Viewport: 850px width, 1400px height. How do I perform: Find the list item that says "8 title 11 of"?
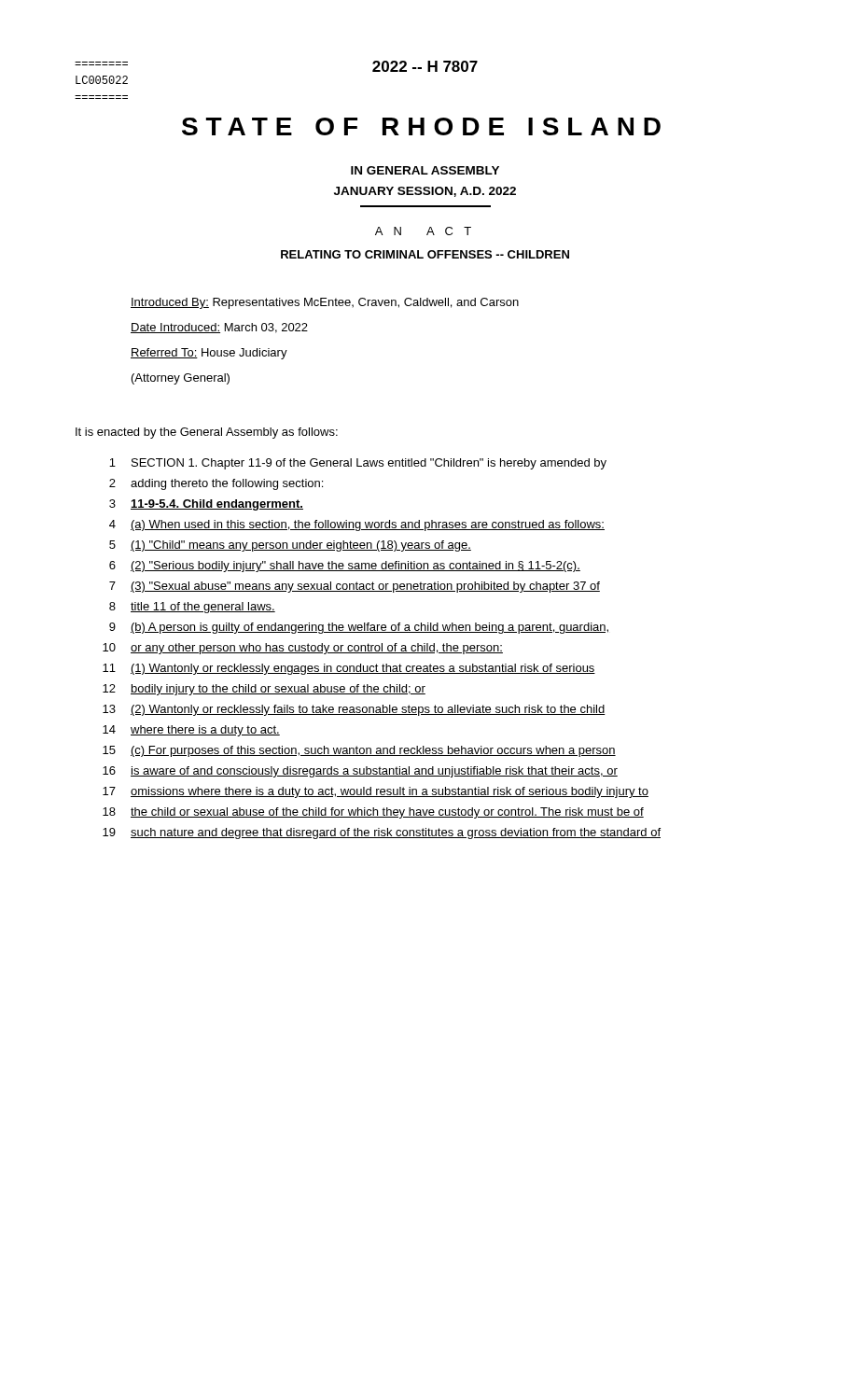coord(175,606)
